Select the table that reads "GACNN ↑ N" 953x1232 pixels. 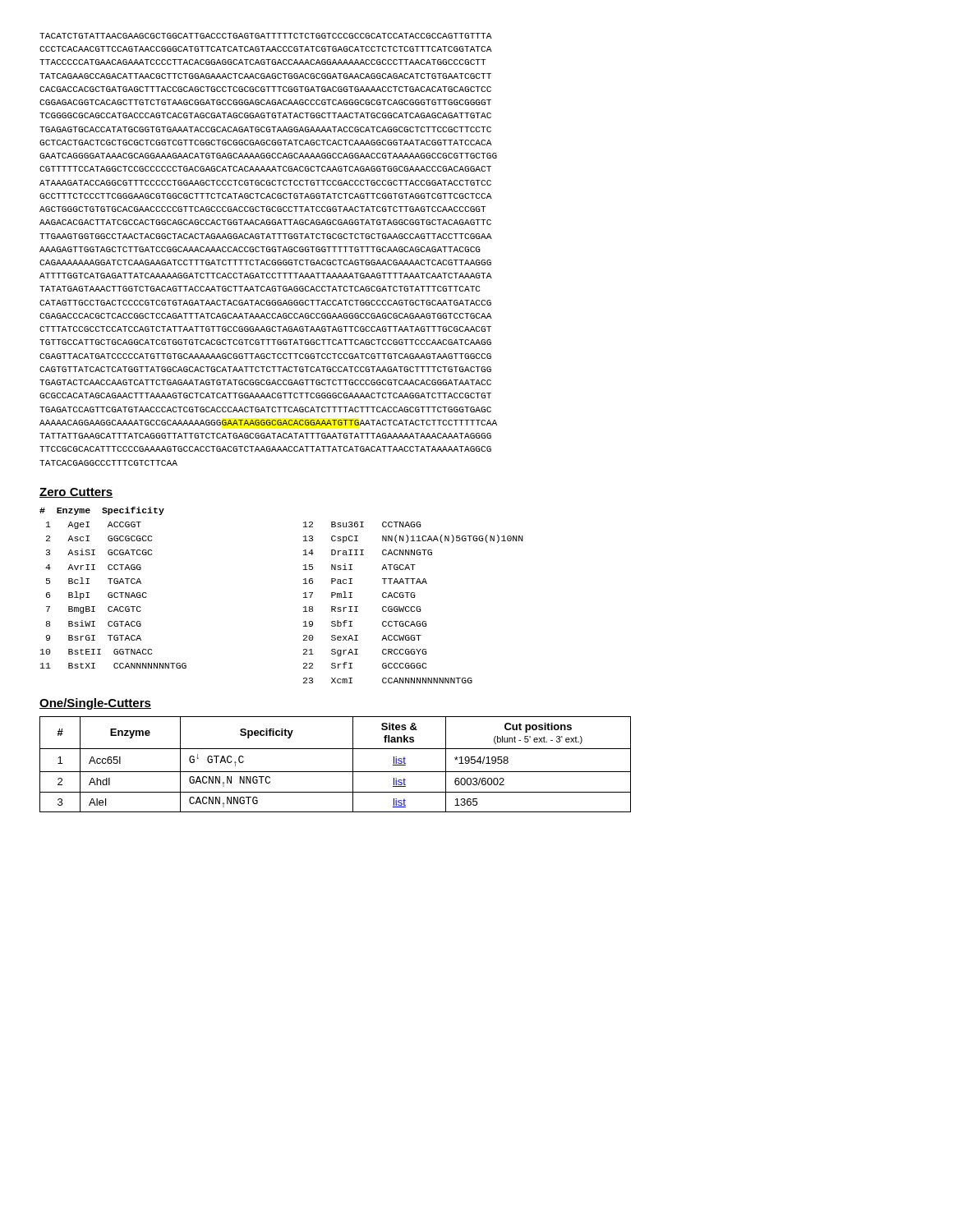point(476,764)
